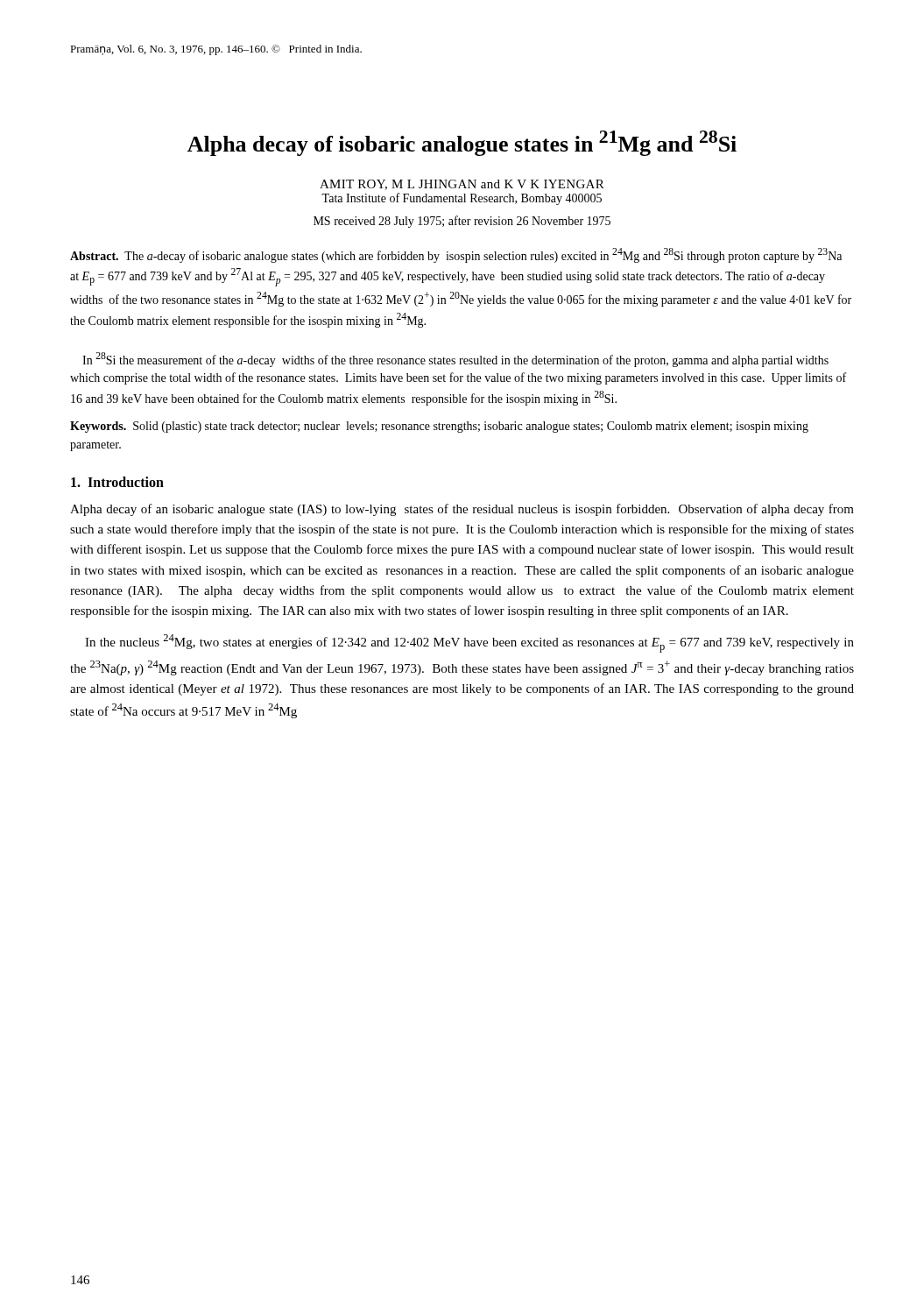Viewport: 924px width, 1314px height.
Task: Click on the text block containing "In the nucleus"
Action: click(x=462, y=675)
